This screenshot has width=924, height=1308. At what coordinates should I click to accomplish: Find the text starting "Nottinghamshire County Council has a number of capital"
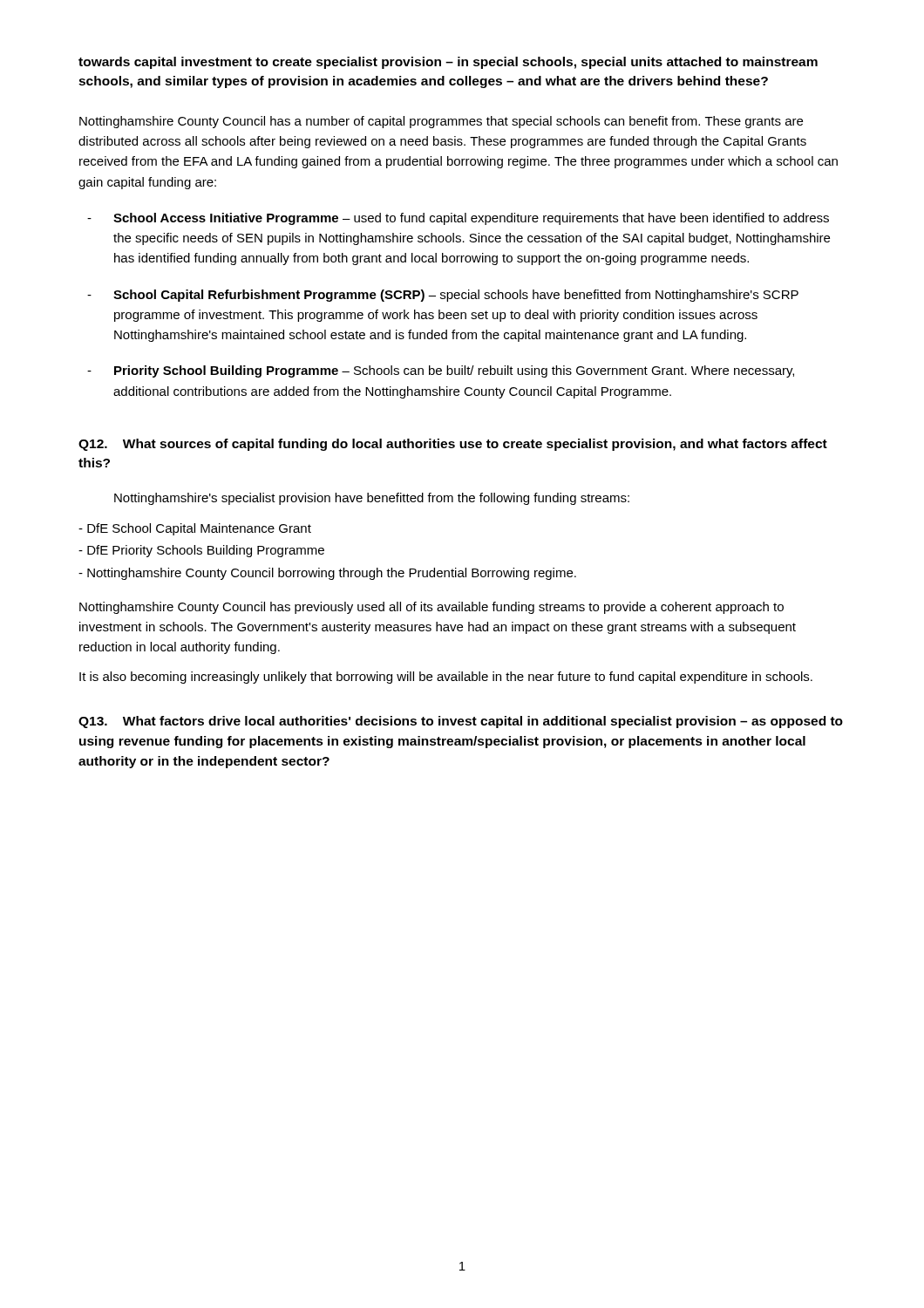pos(458,151)
